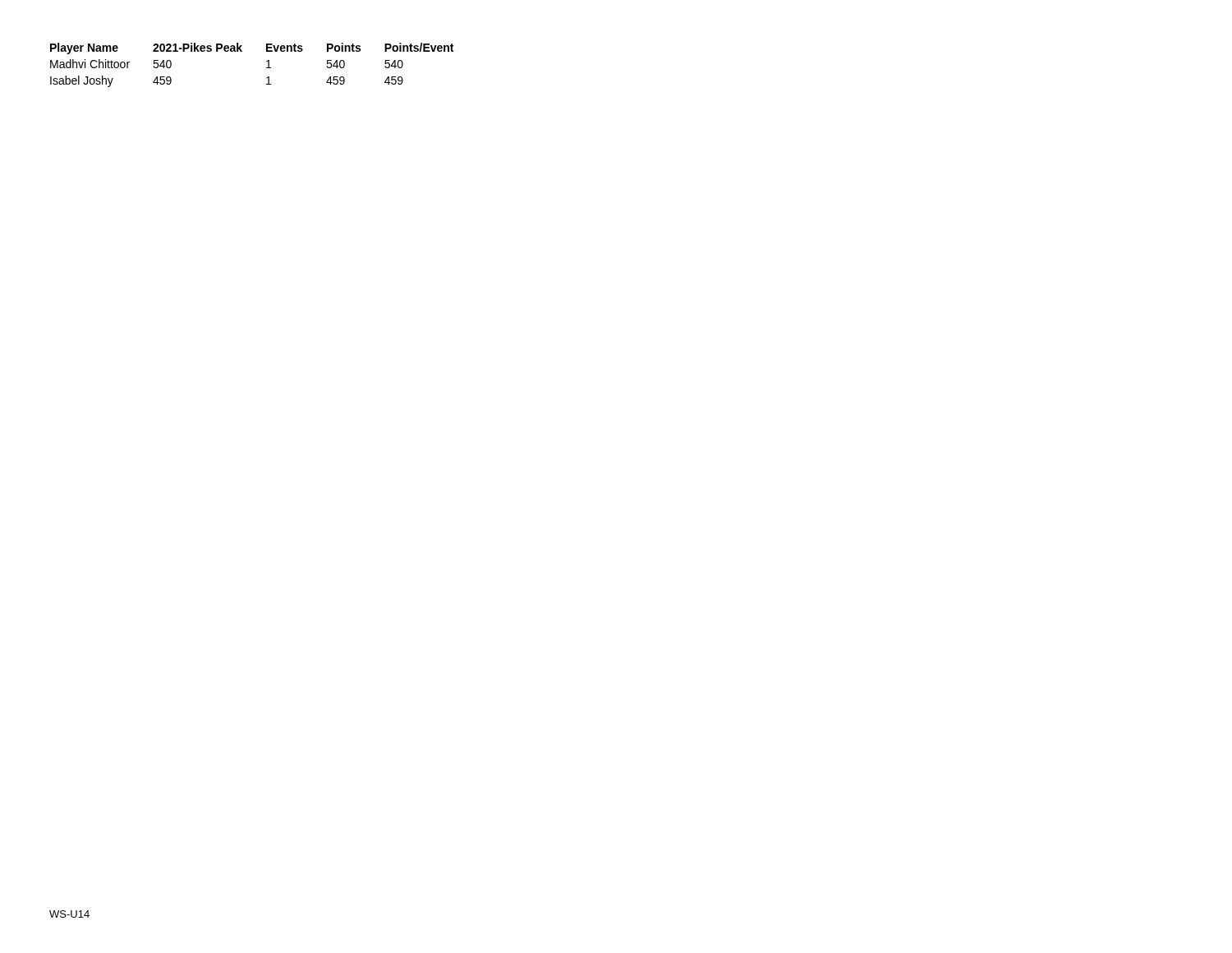The width and height of the screenshot is (1232, 953).
Task: Locate the table with the text "Madhvi Chittoor"
Action: [x=252, y=64]
